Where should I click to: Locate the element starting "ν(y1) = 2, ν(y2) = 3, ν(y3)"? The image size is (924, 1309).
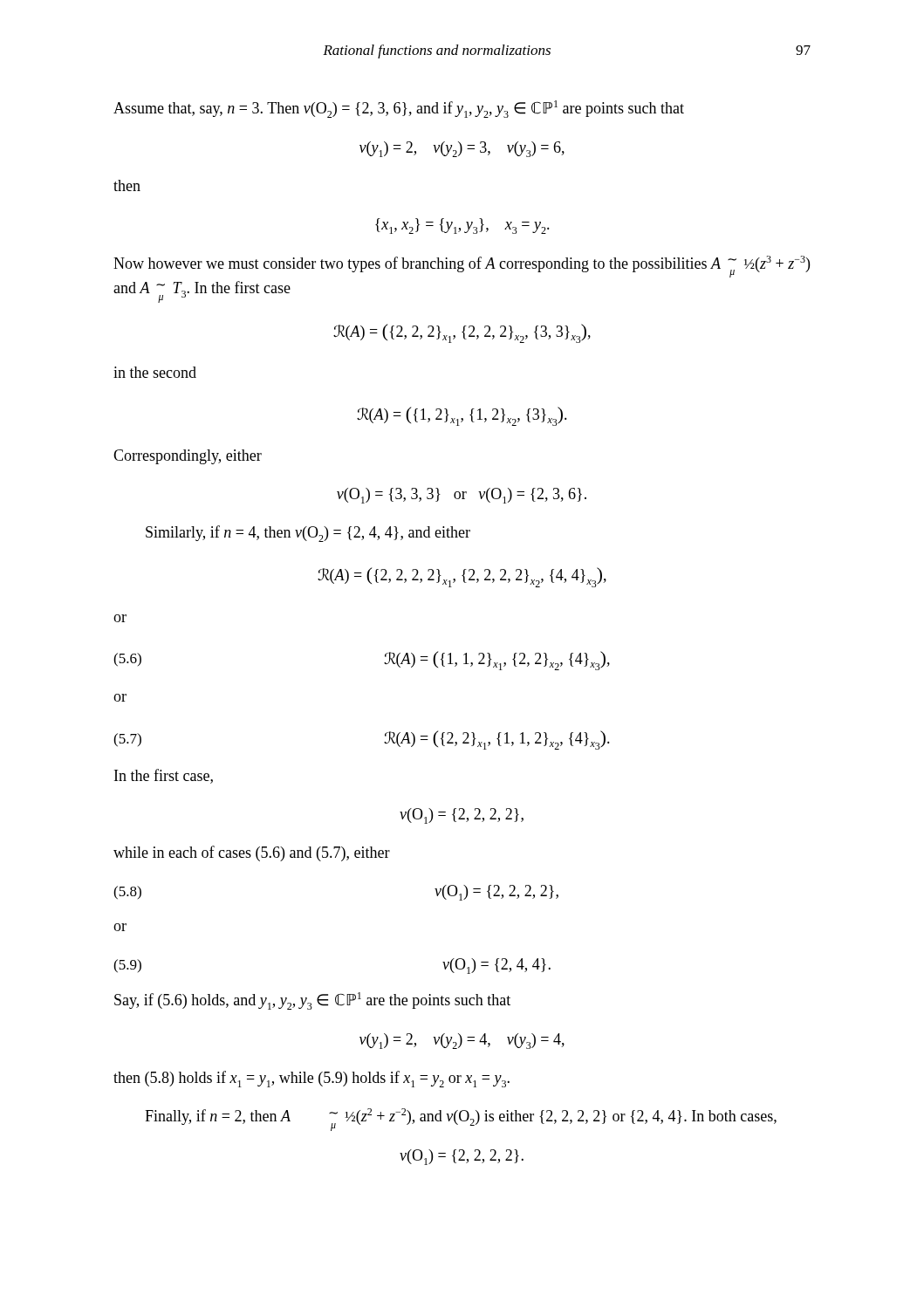(x=462, y=149)
